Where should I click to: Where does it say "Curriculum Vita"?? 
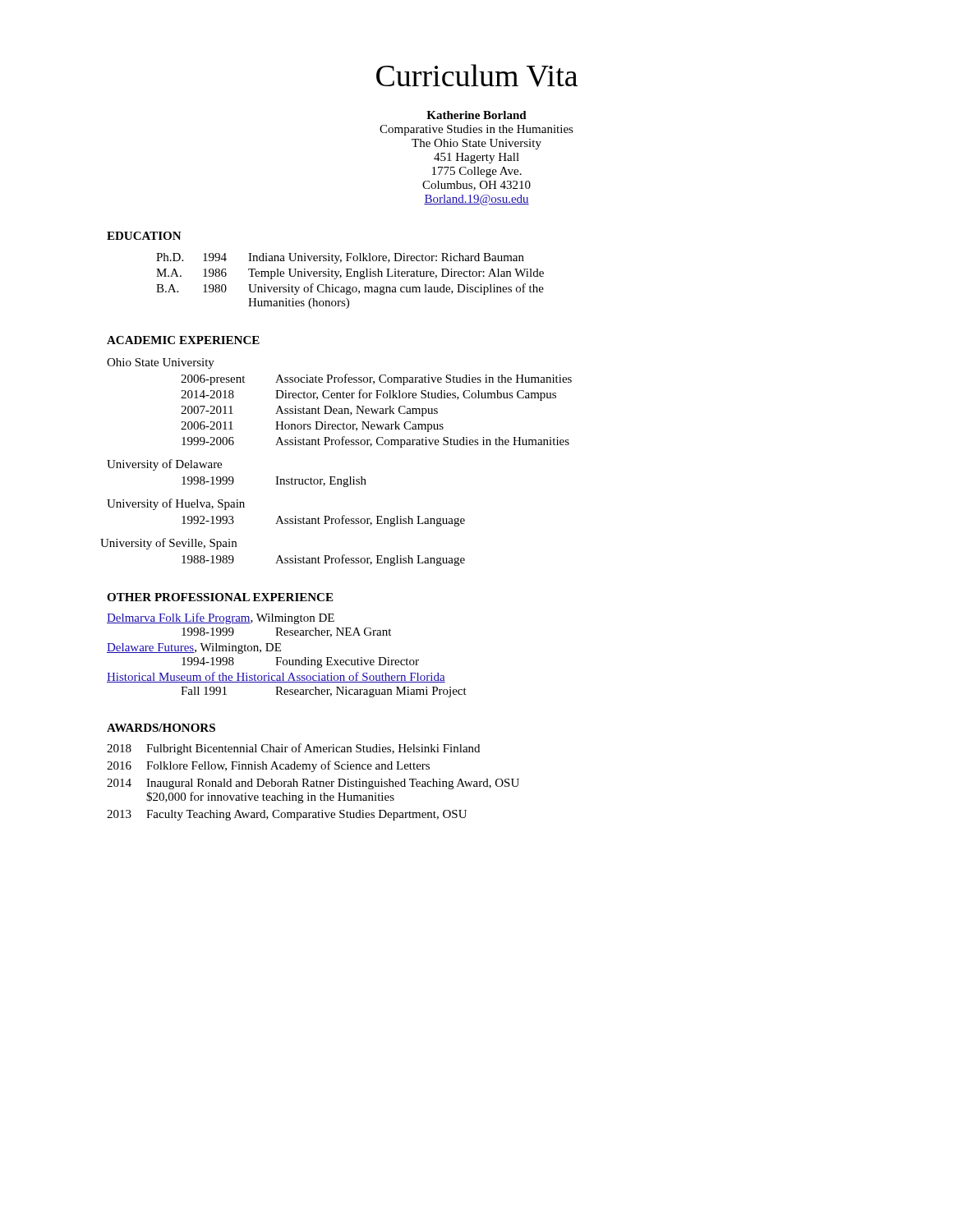476,76
